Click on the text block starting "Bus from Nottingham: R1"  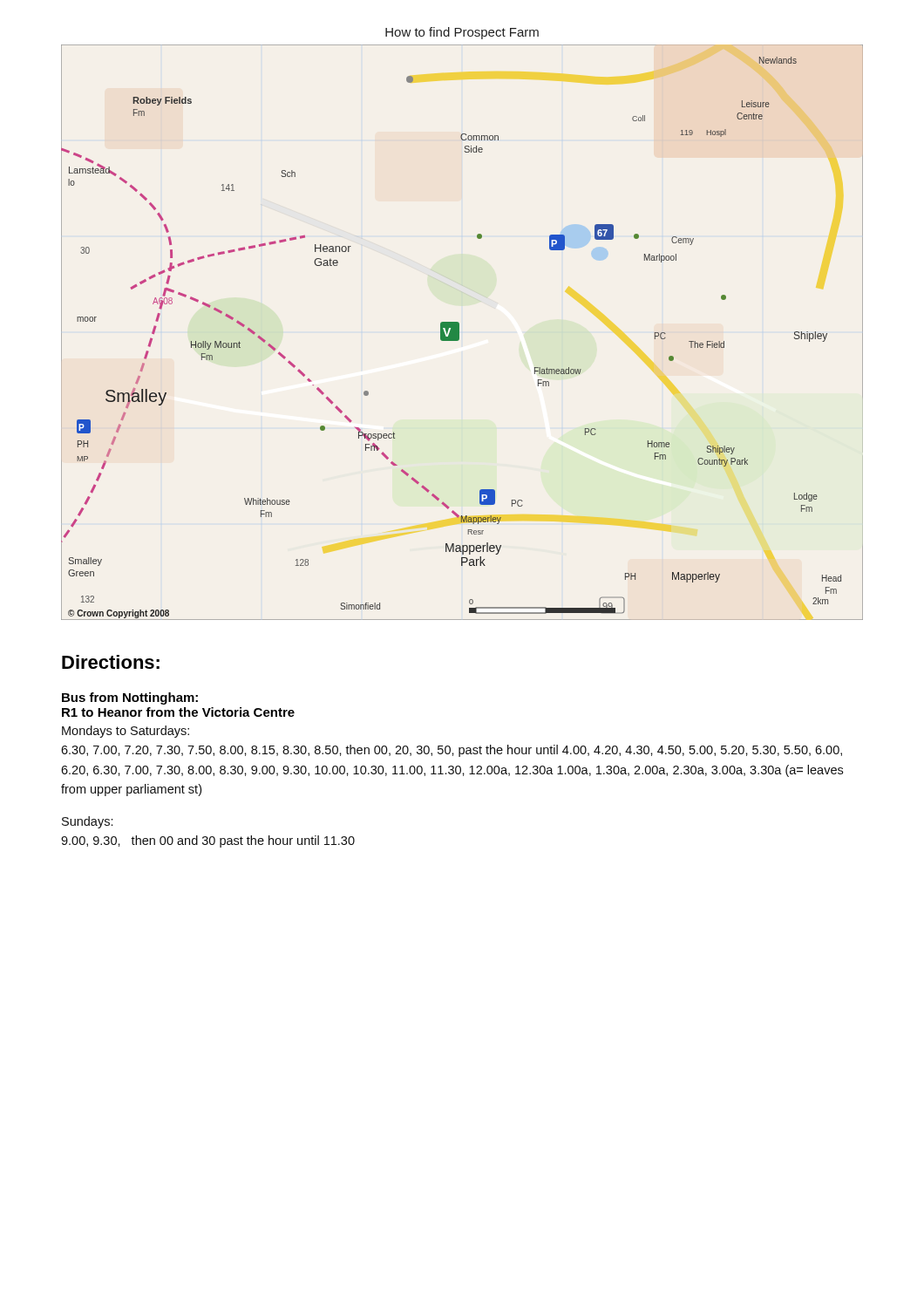pos(462,745)
